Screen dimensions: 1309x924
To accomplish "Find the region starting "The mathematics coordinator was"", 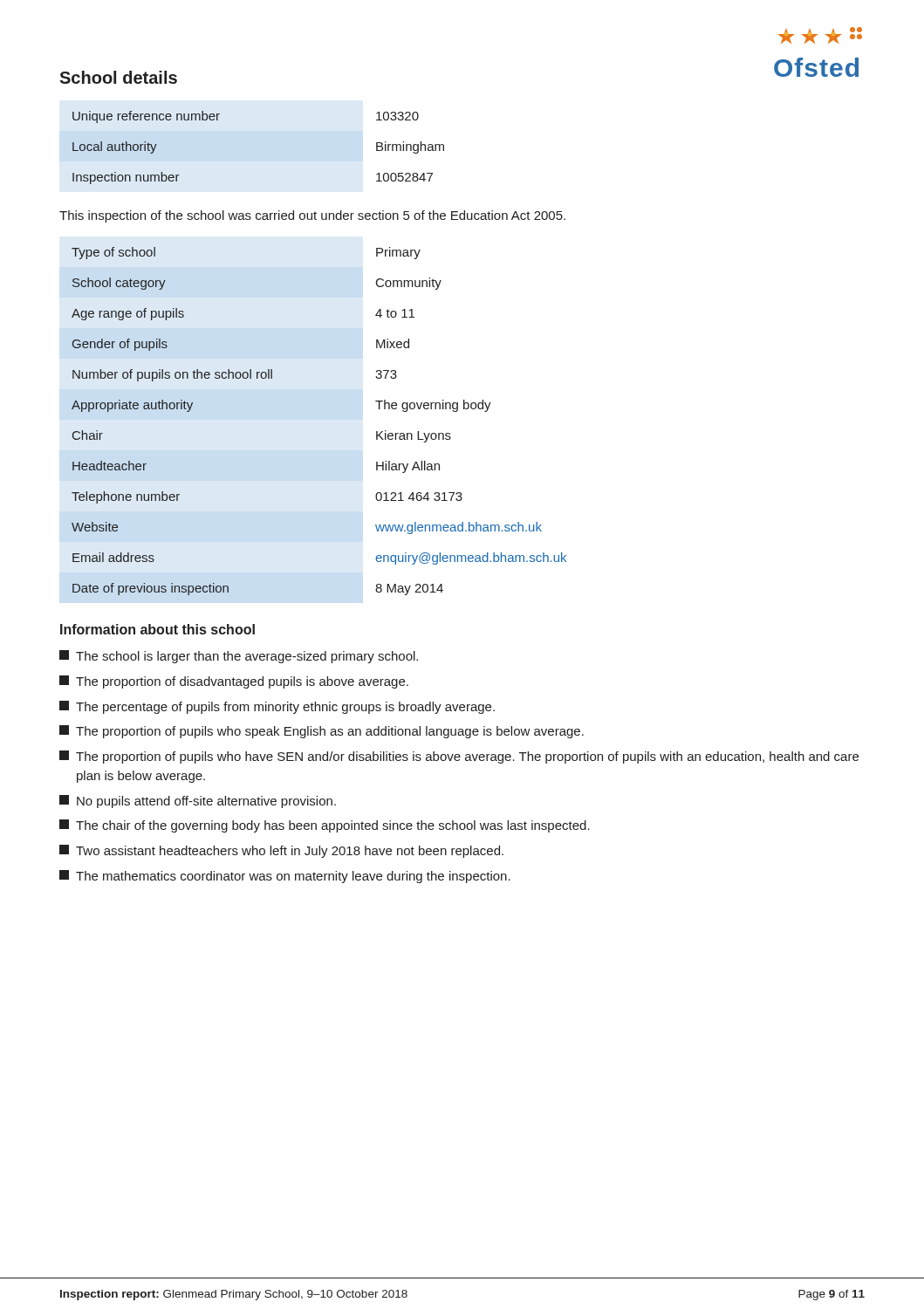I will coord(462,876).
